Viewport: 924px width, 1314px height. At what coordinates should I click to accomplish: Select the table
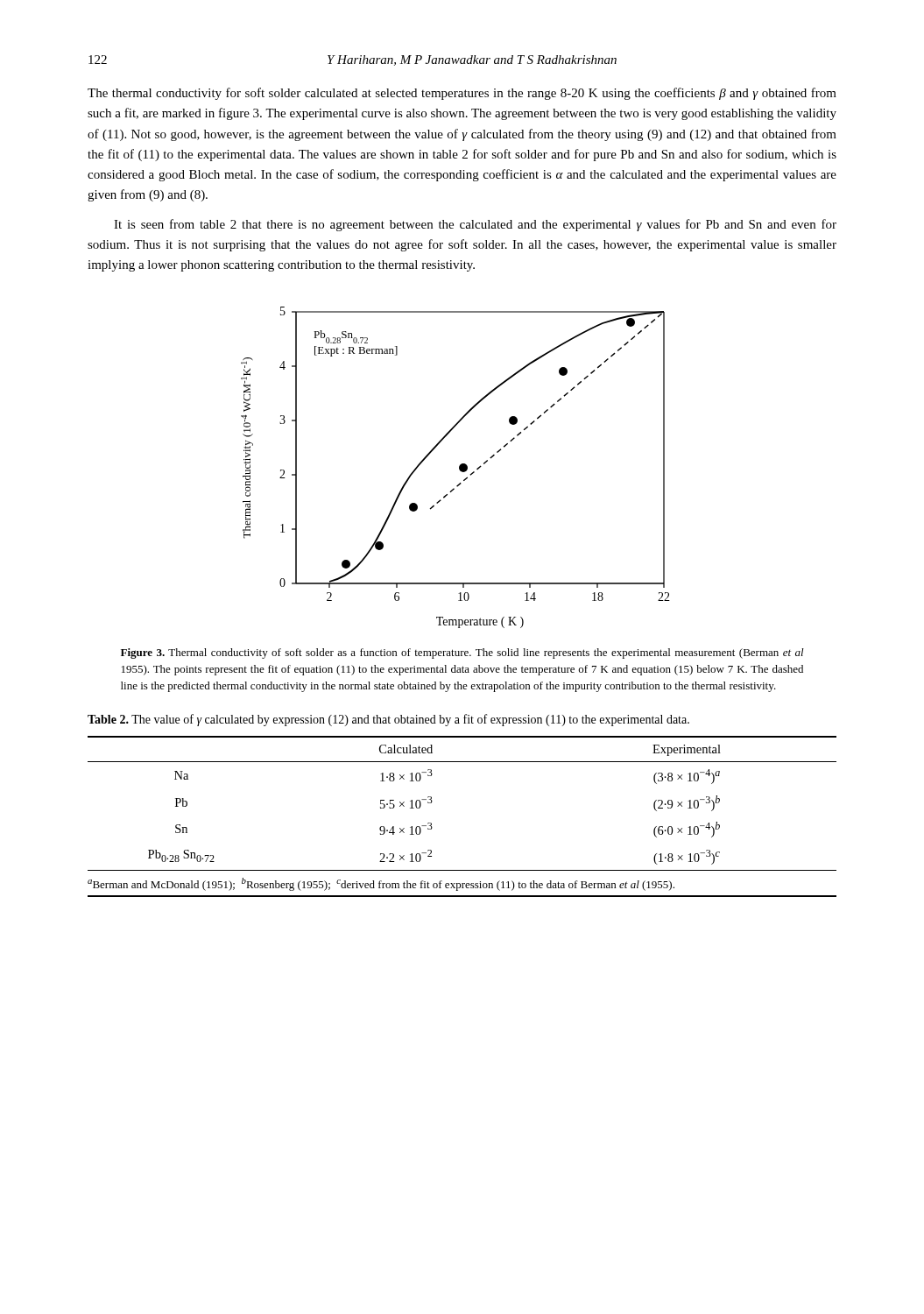pos(462,817)
